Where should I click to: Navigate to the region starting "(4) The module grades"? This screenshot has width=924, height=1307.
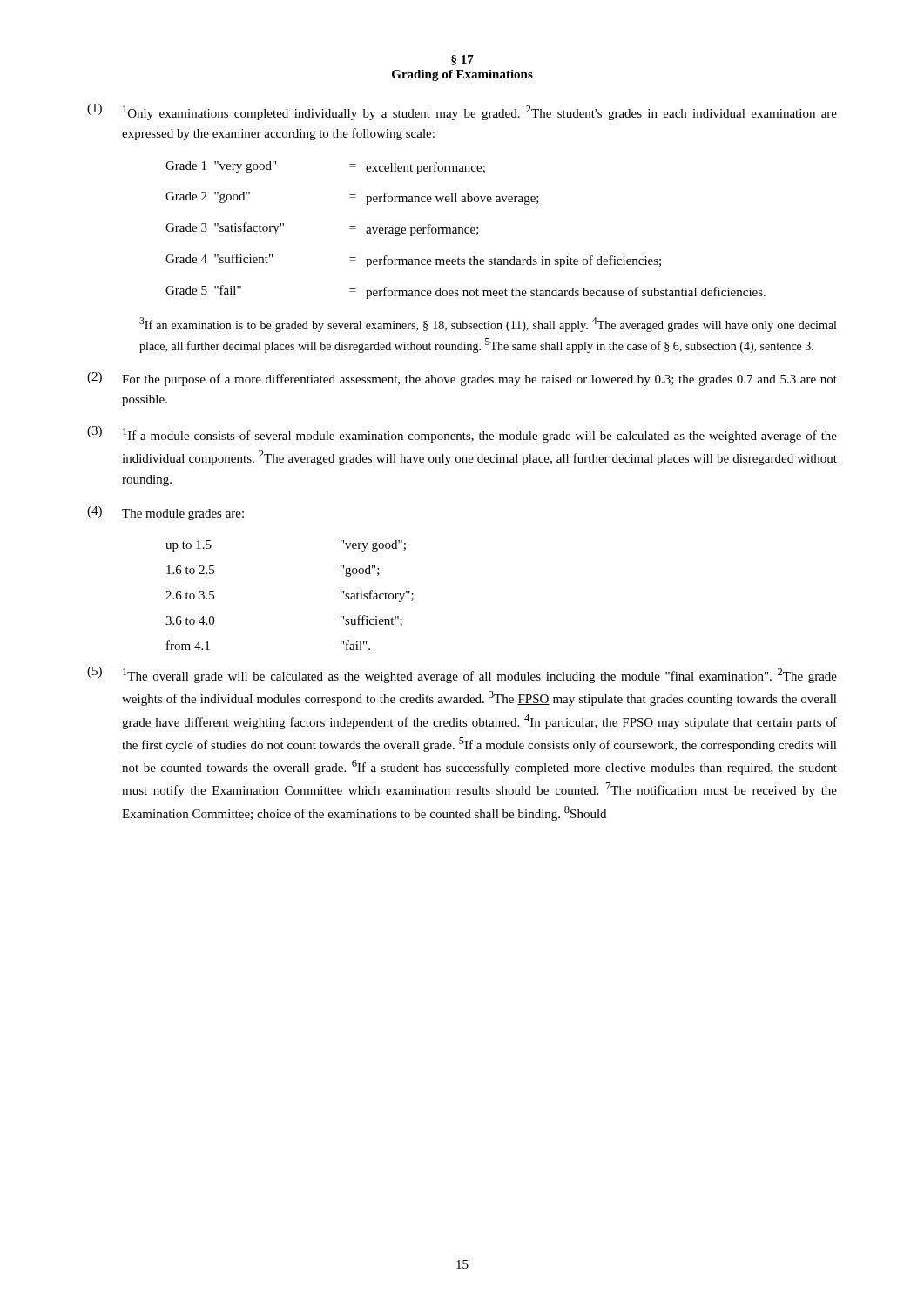(x=165, y=513)
